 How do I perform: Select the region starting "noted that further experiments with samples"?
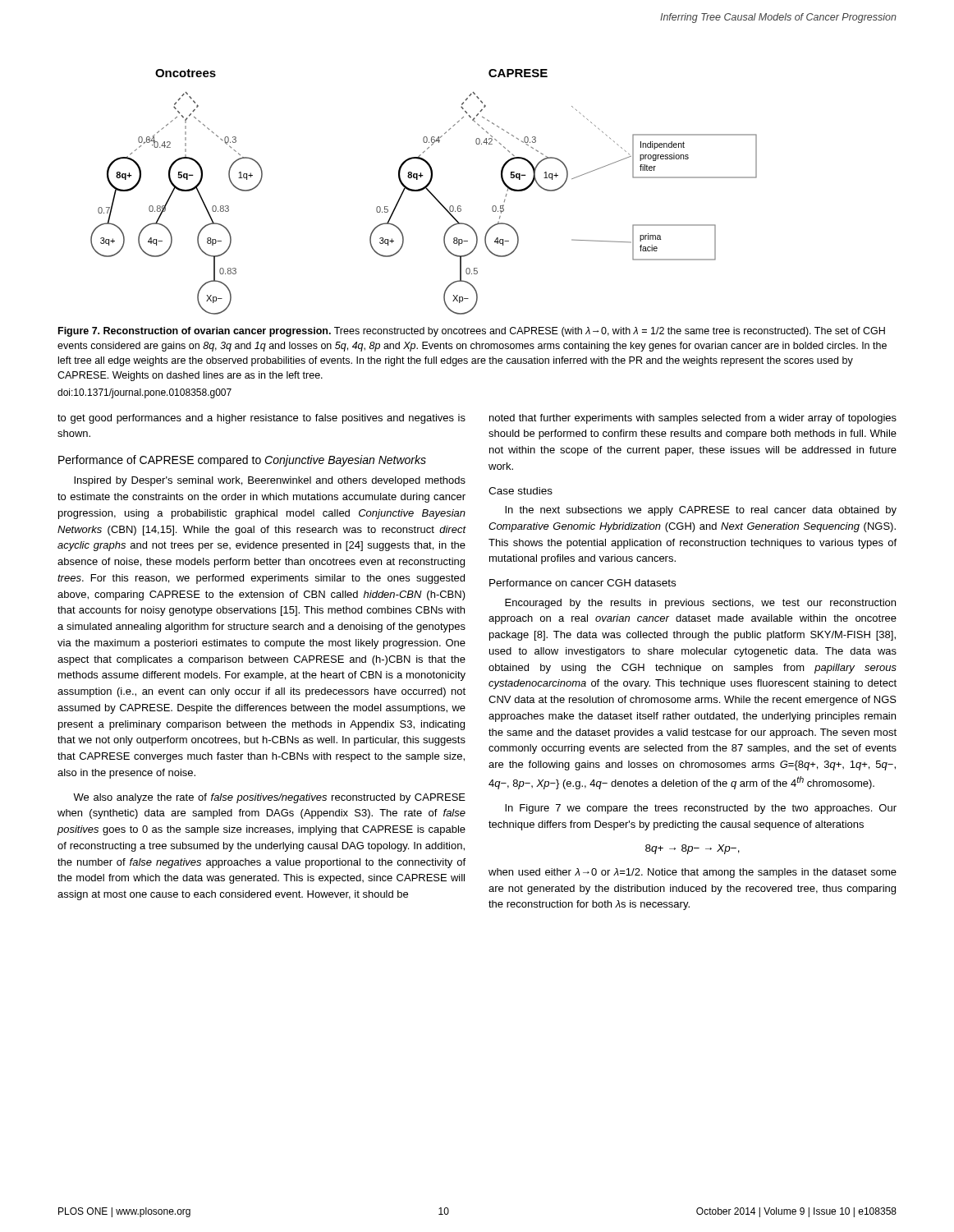(693, 442)
